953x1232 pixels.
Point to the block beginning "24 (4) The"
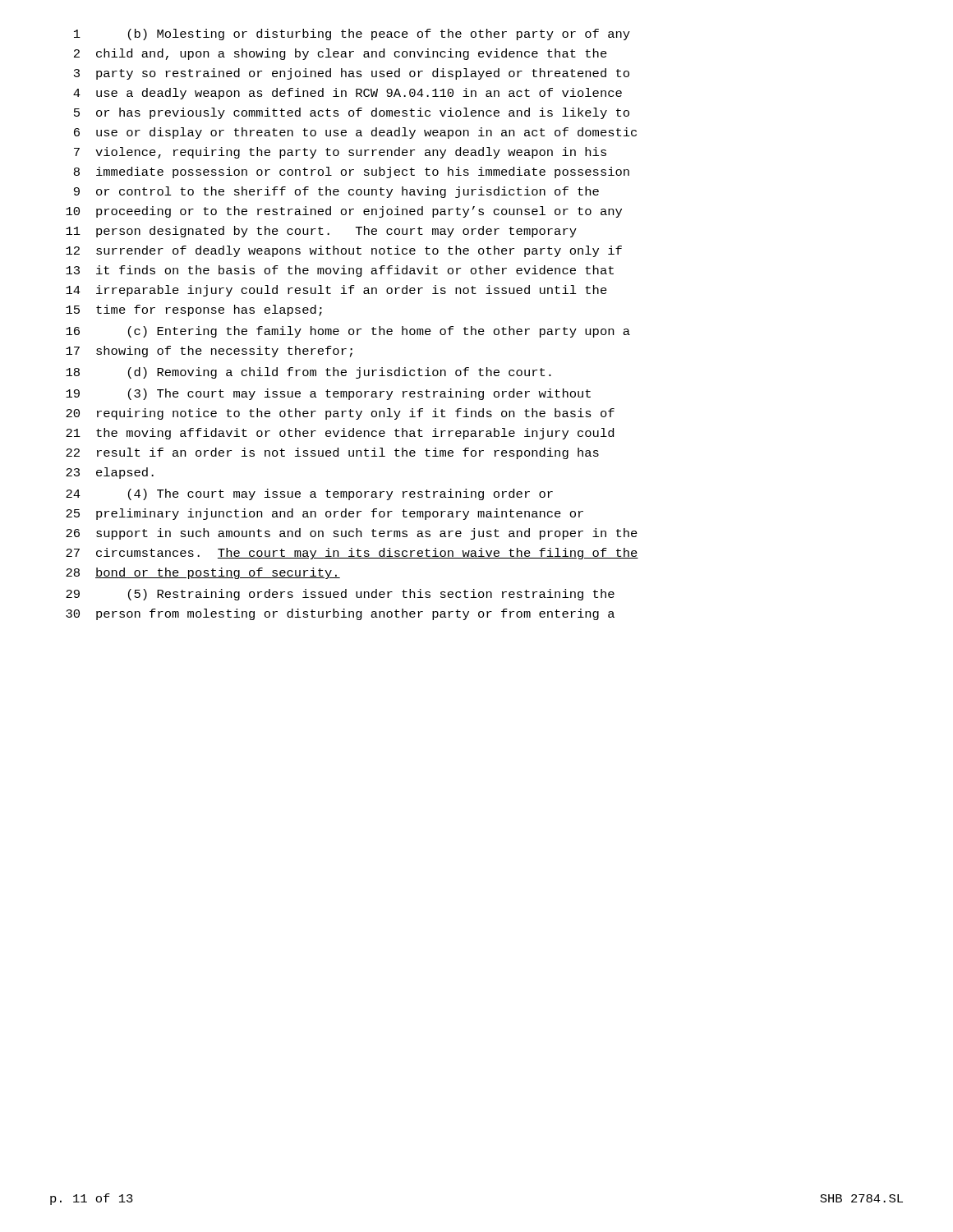click(x=476, y=495)
